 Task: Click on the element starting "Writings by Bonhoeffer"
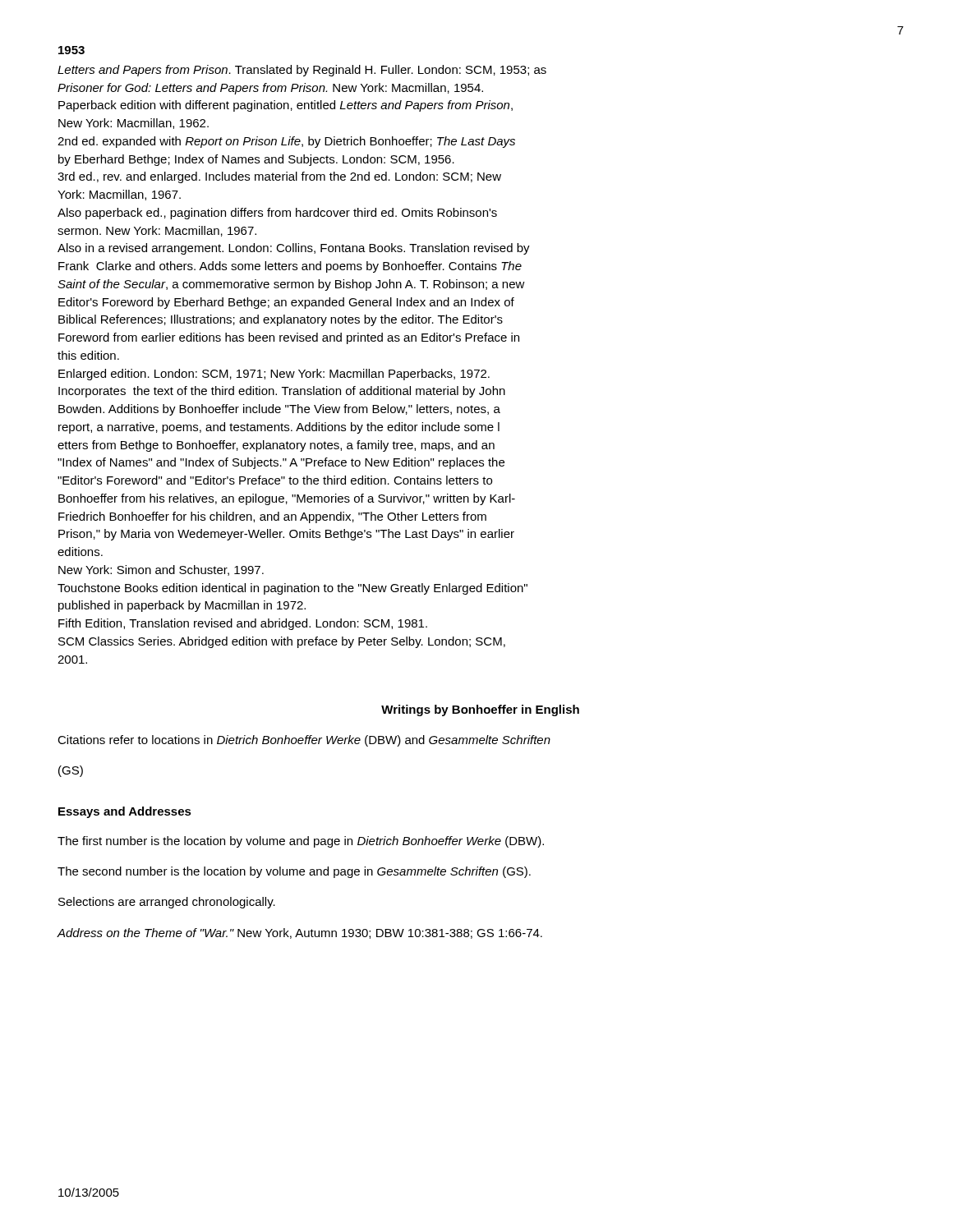click(481, 709)
